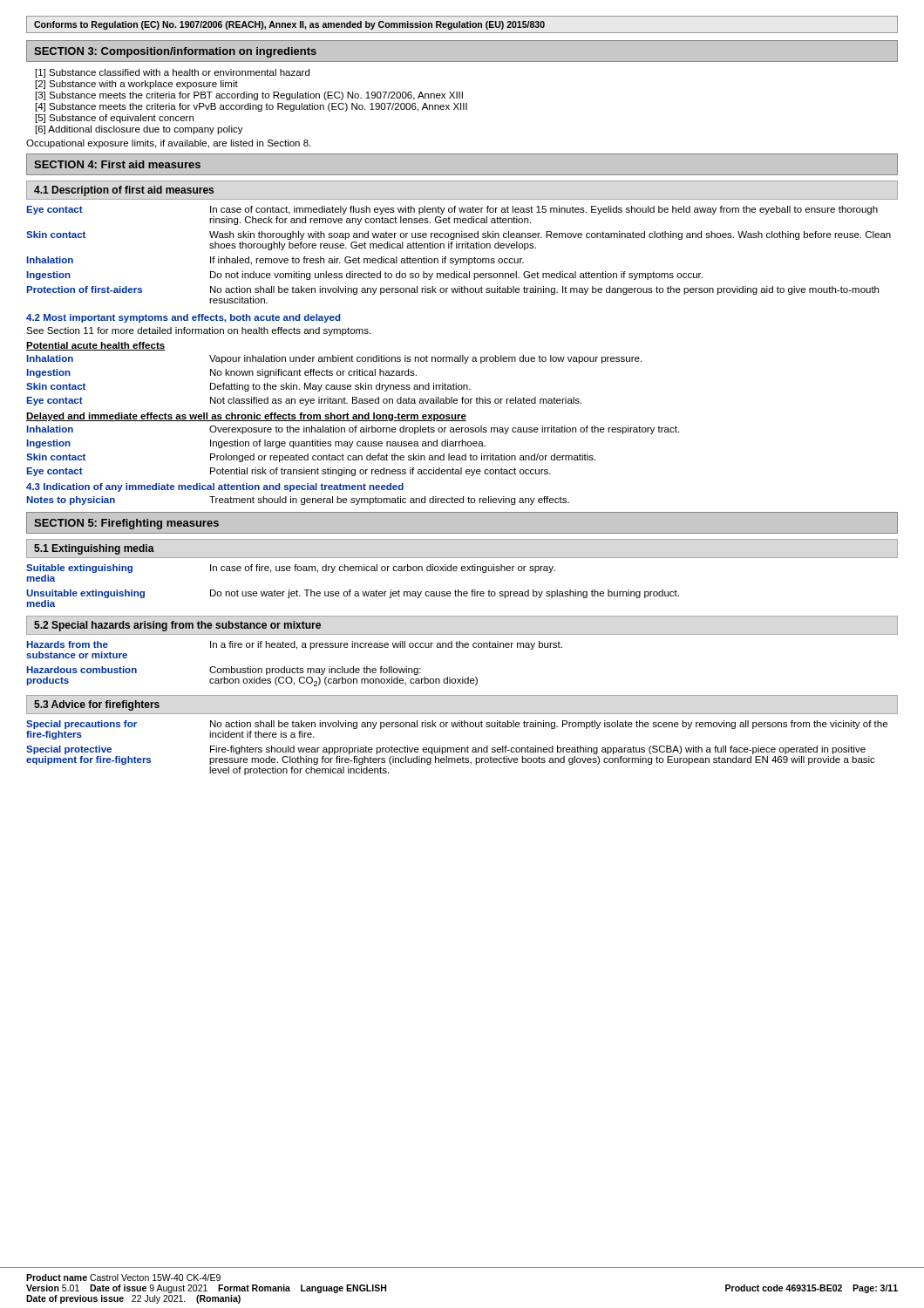924x1308 pixels.
Task: Locate the block starting "Special protectiveequipment for"
Action: [462, 760]
